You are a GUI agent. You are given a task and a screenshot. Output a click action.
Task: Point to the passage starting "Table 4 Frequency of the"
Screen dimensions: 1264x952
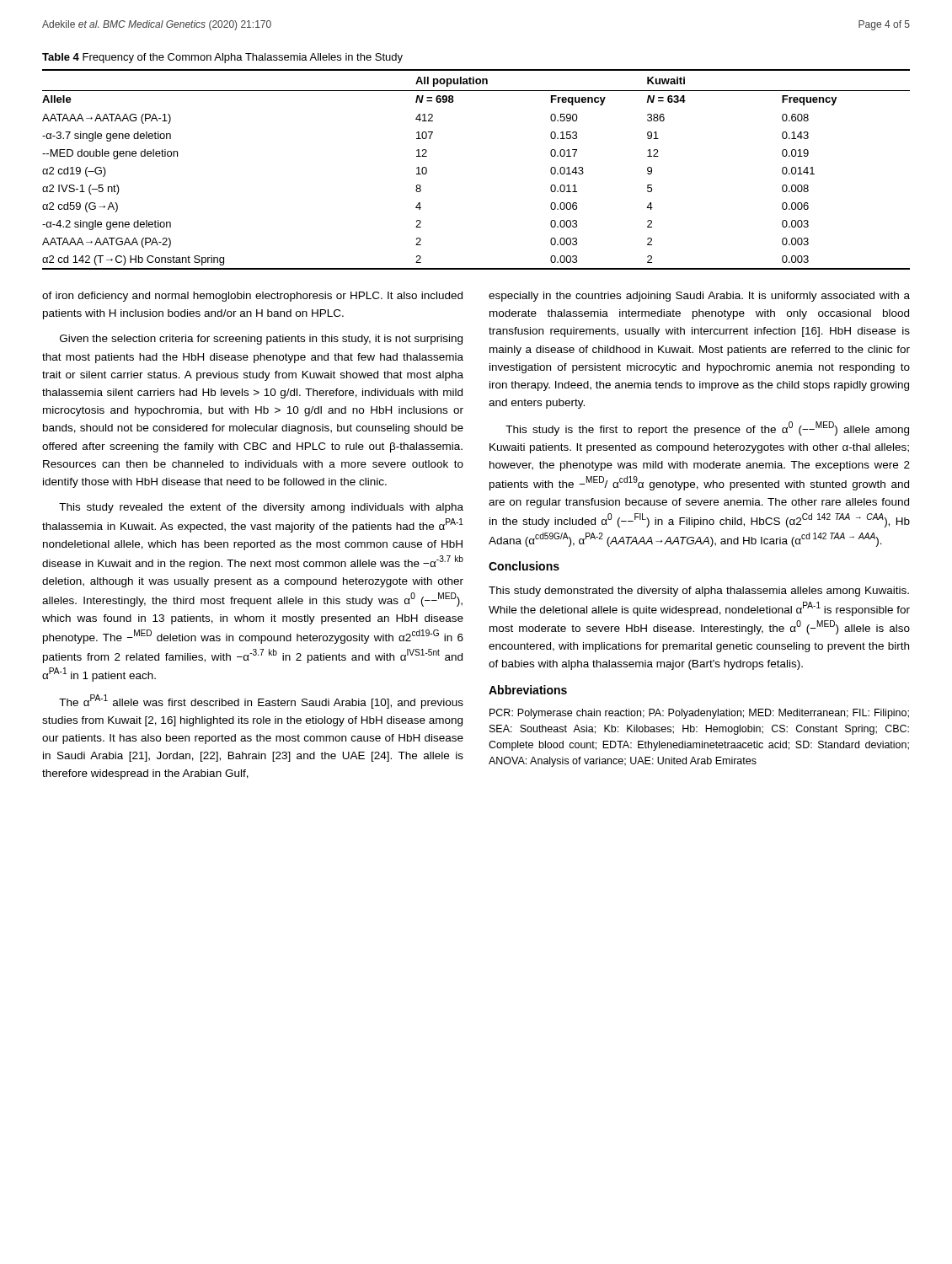pyautogui.click(x=222, y=57)
